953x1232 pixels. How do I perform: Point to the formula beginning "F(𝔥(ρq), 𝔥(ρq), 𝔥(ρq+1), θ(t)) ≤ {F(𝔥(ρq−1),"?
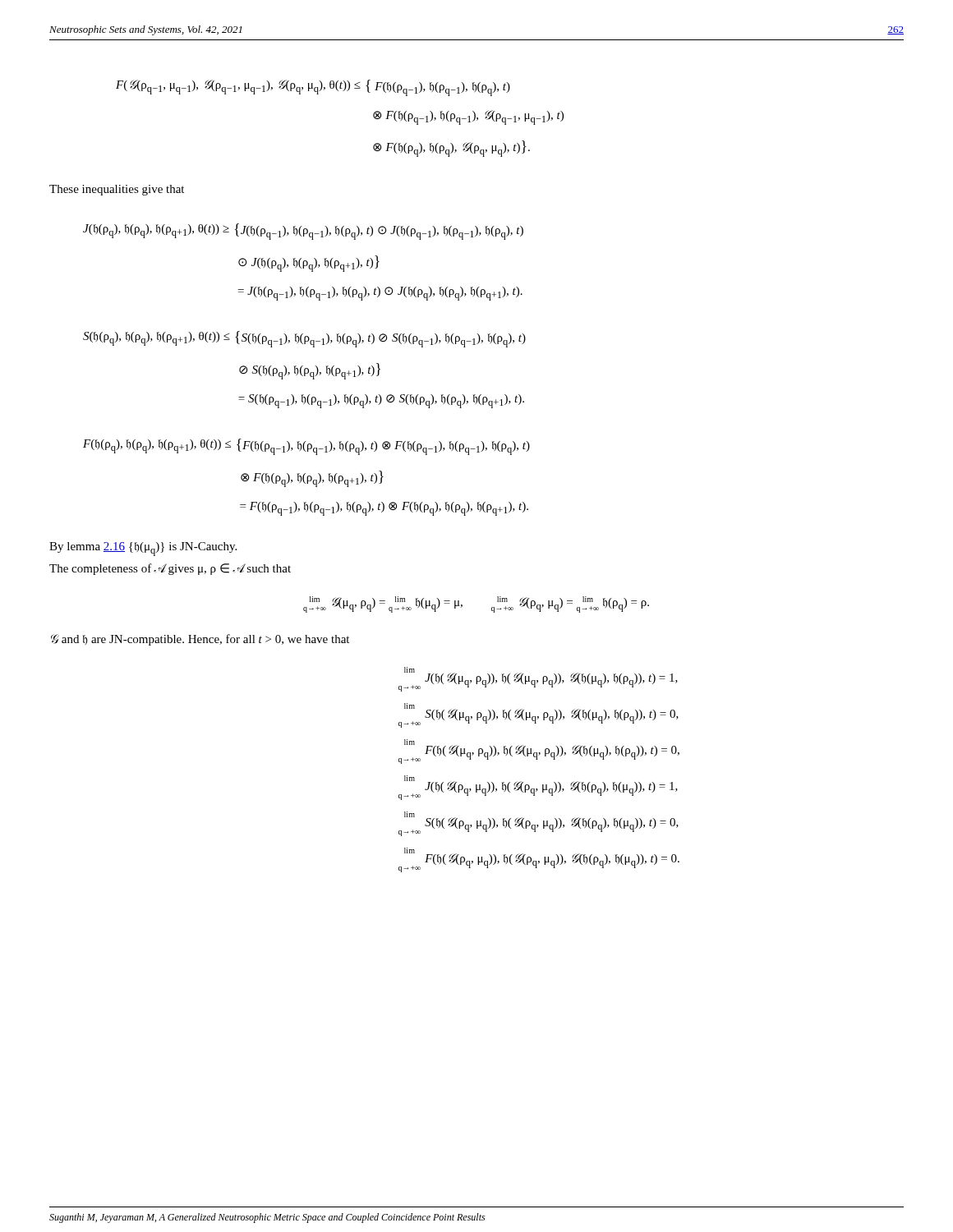point(306,475)
